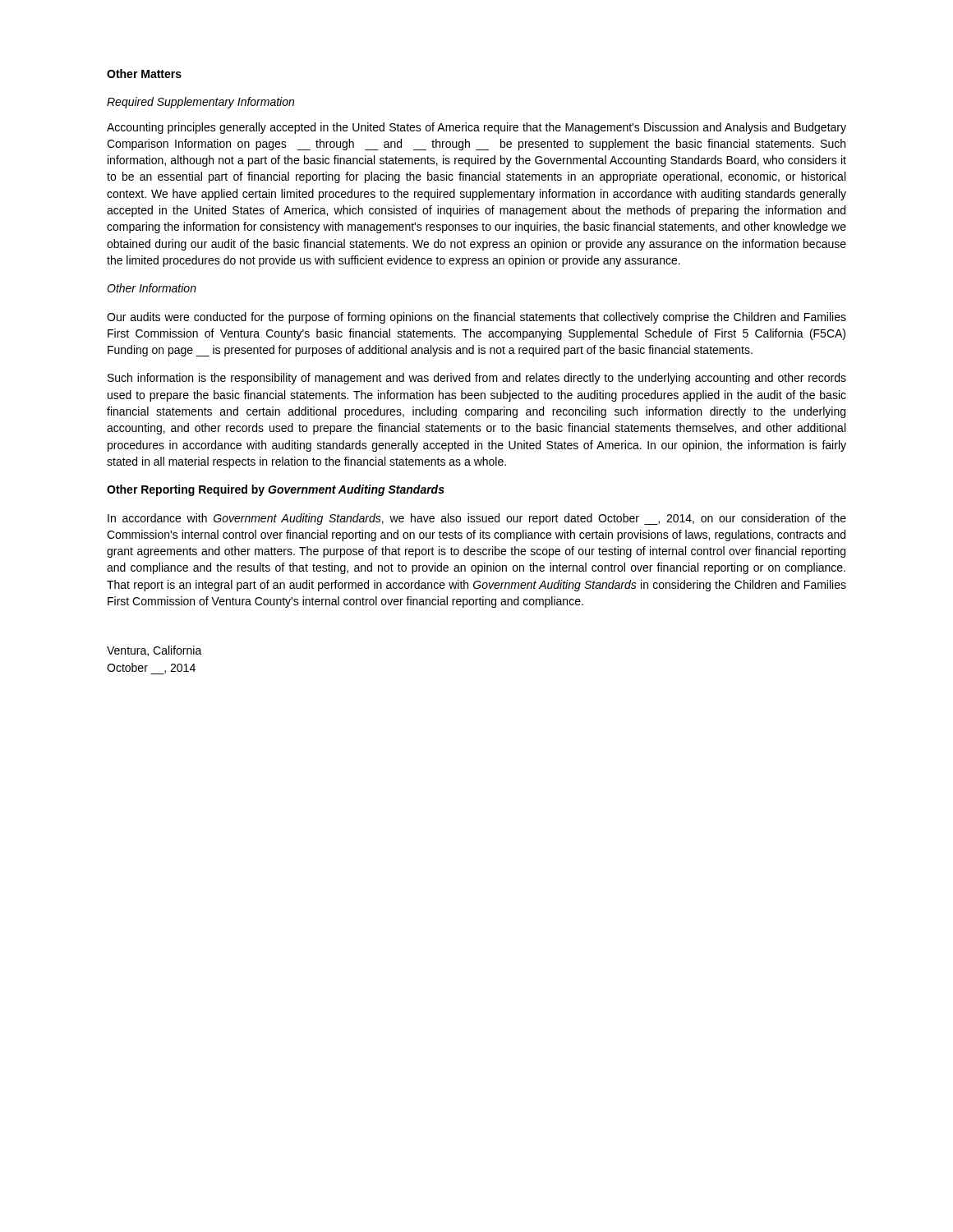
Task: Locate the block of text that opens with "Ventura, CaliforniaOctober __,"
Action: click(x=154, y=651)
